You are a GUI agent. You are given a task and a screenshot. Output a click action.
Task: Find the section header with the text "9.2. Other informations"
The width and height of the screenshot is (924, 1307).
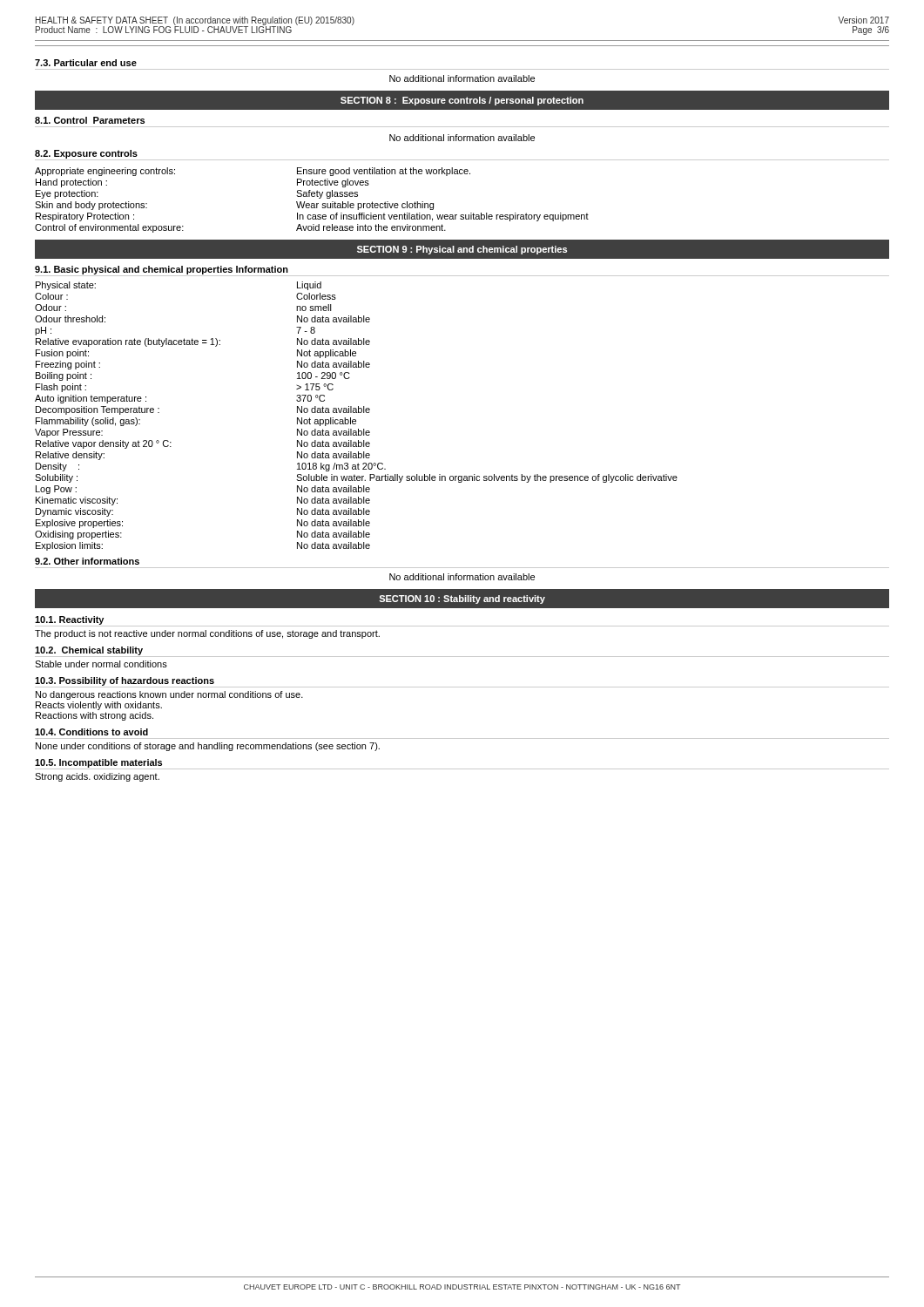pos(87,561)
